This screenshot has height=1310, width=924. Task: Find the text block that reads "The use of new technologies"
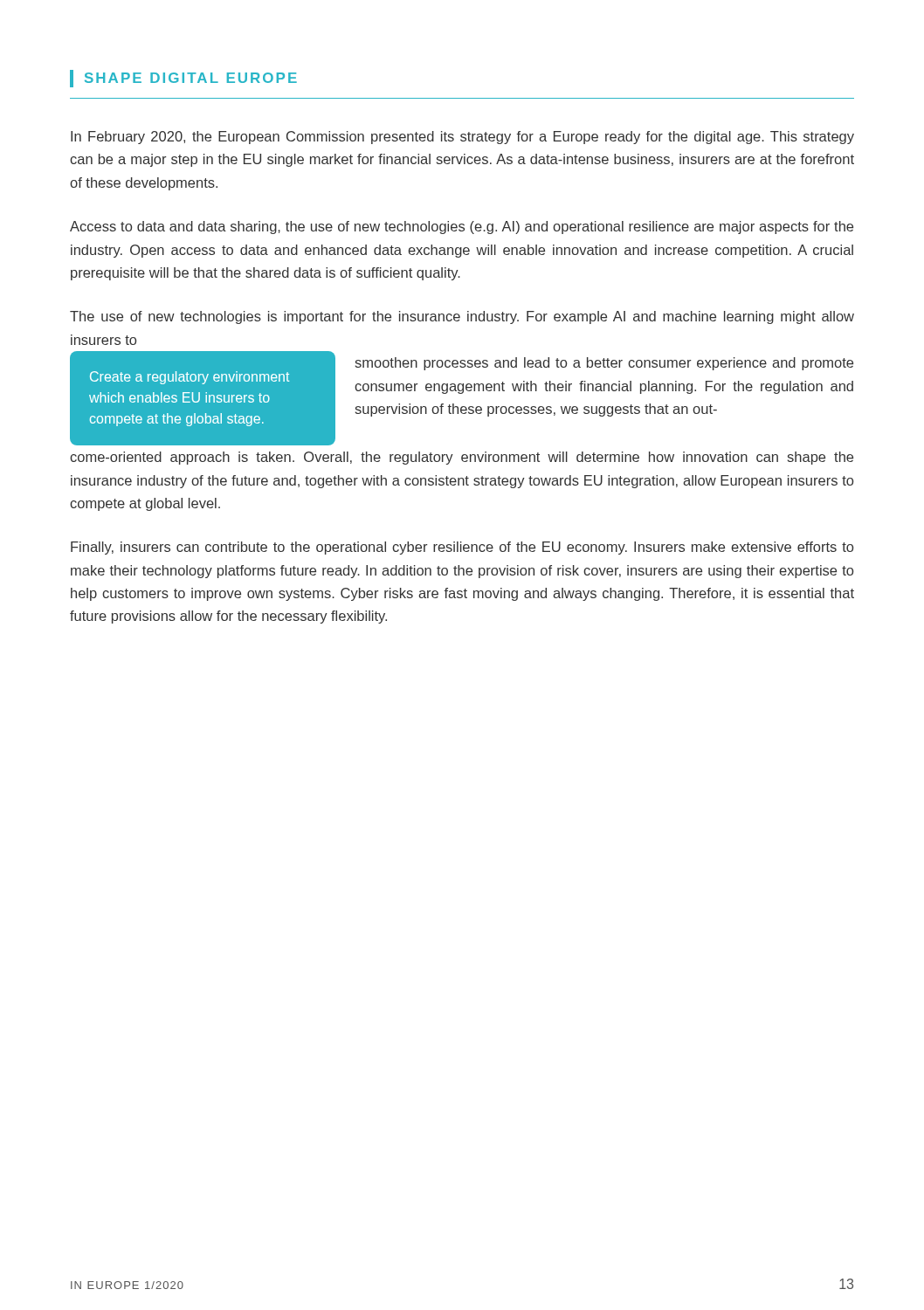point(462,328)
